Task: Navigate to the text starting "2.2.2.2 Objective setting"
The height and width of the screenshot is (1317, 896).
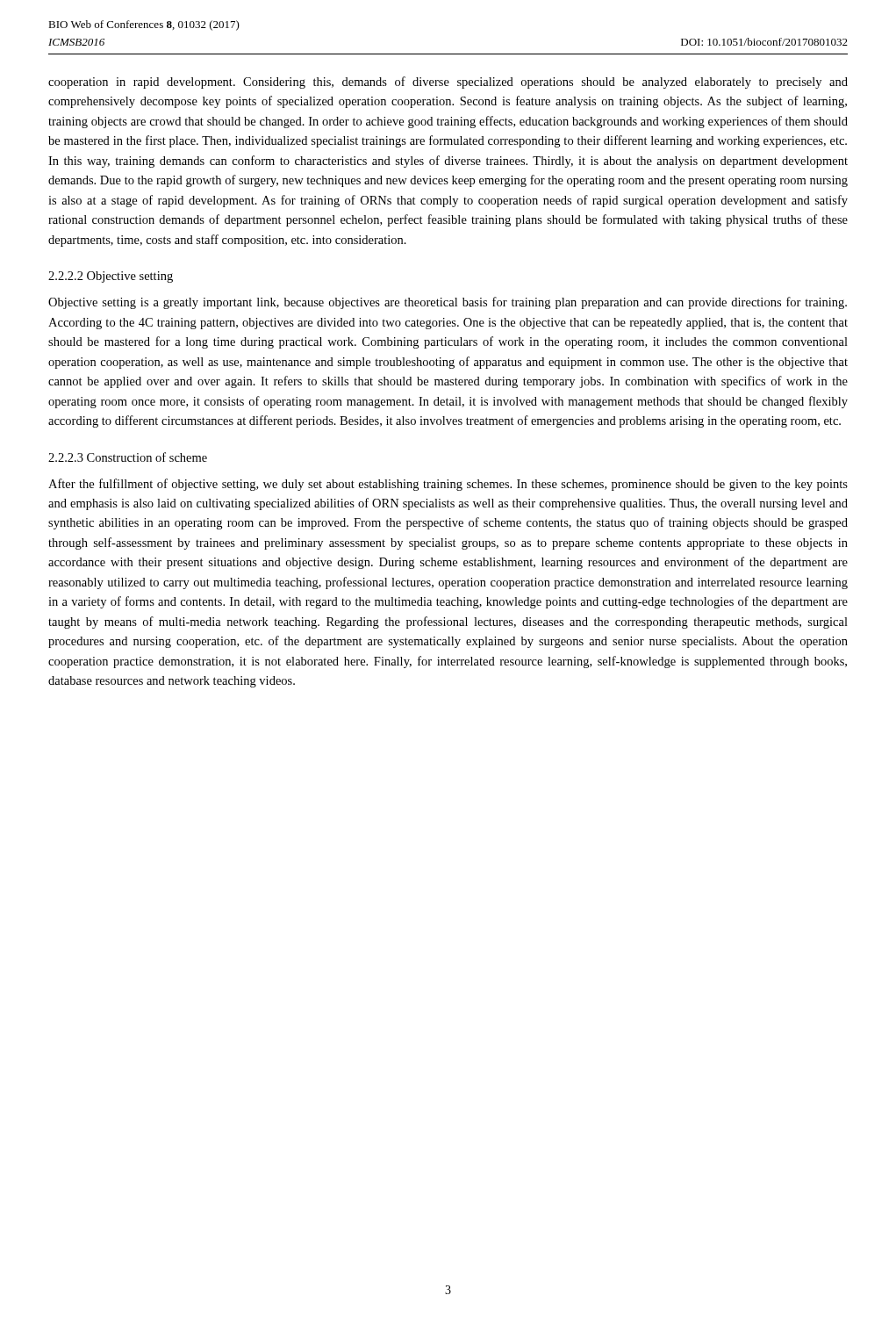Action: 111,276
